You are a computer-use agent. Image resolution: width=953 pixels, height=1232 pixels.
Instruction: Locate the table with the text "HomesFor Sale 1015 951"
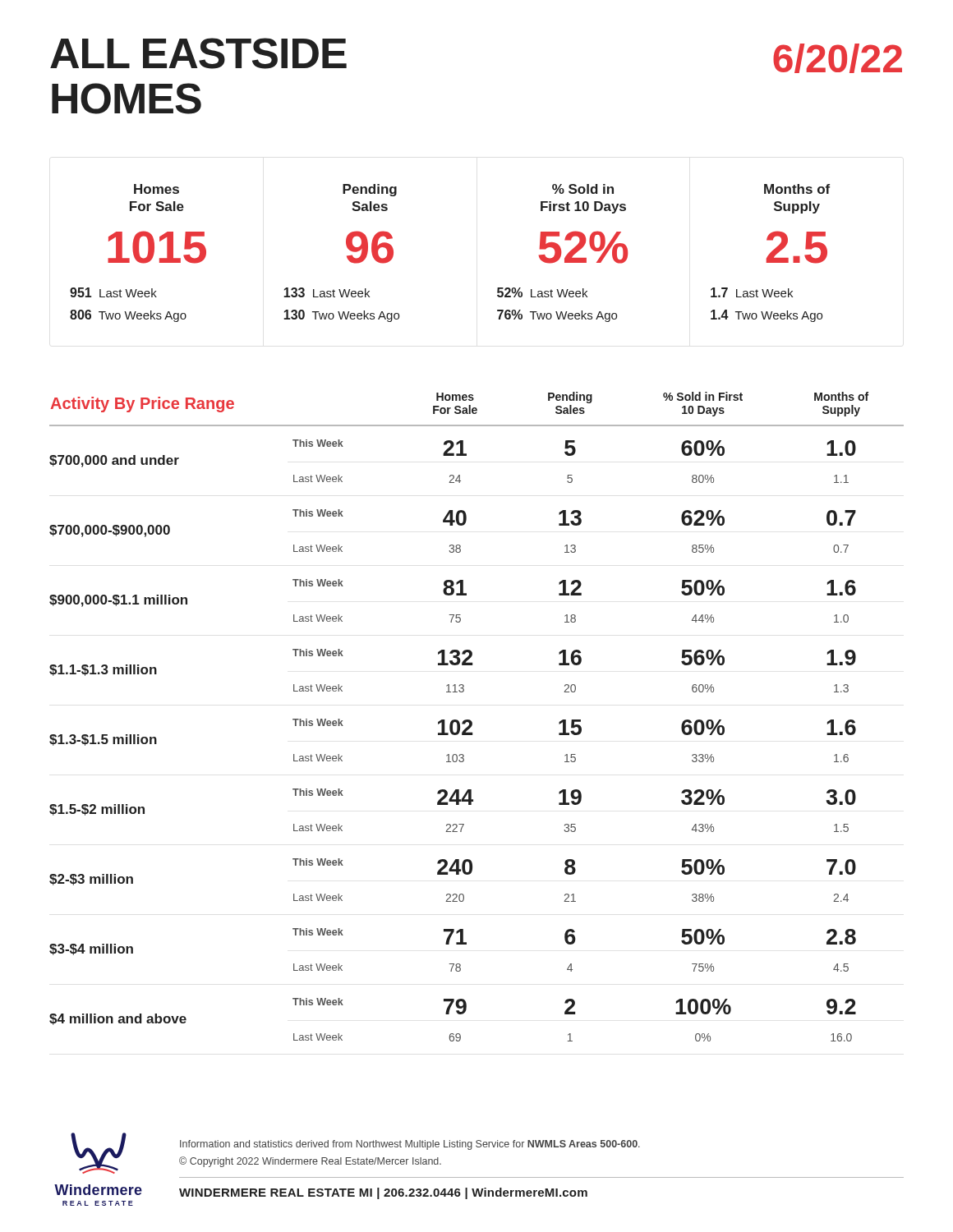point(476,252)
